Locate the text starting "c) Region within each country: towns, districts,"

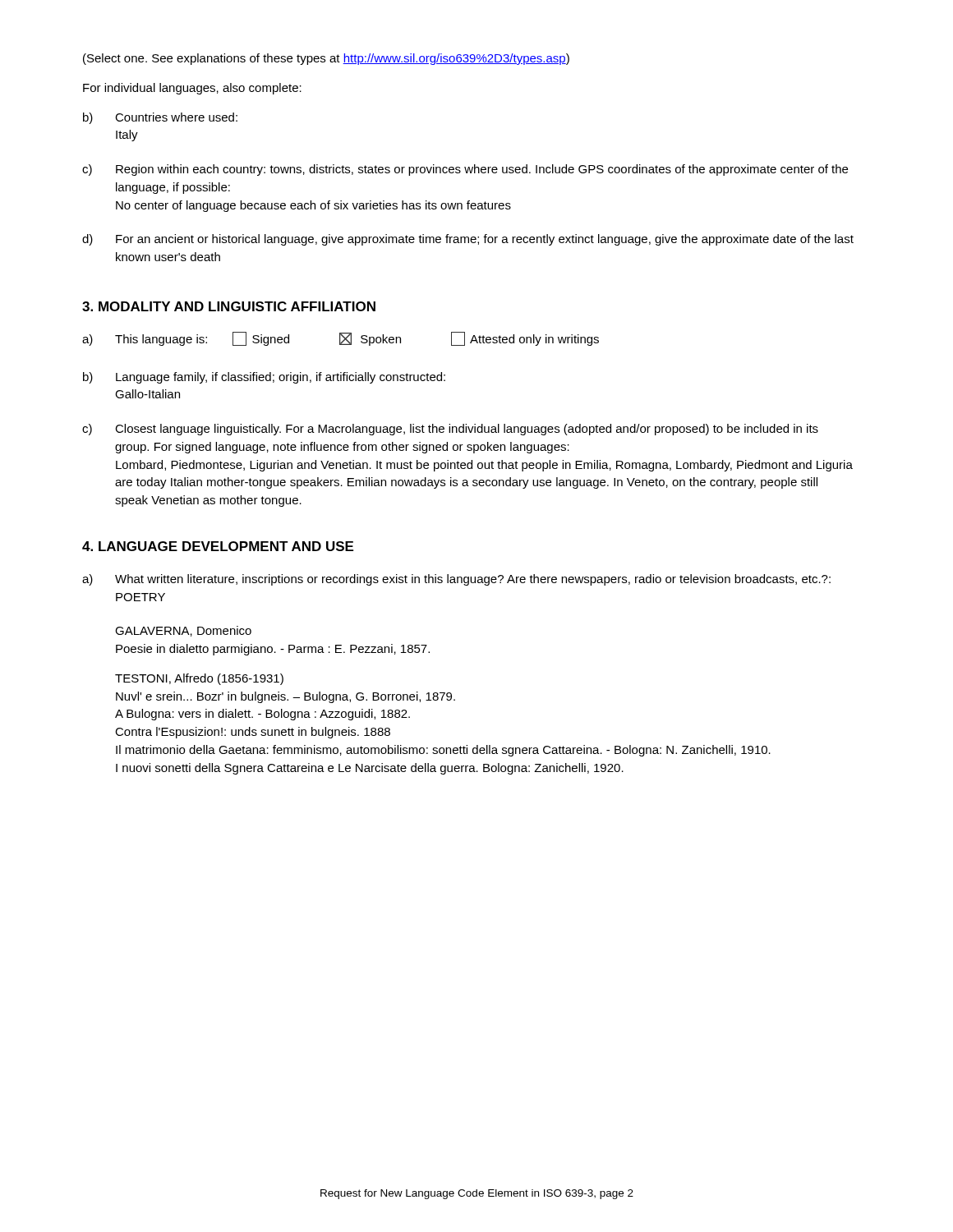coord(465,170)
